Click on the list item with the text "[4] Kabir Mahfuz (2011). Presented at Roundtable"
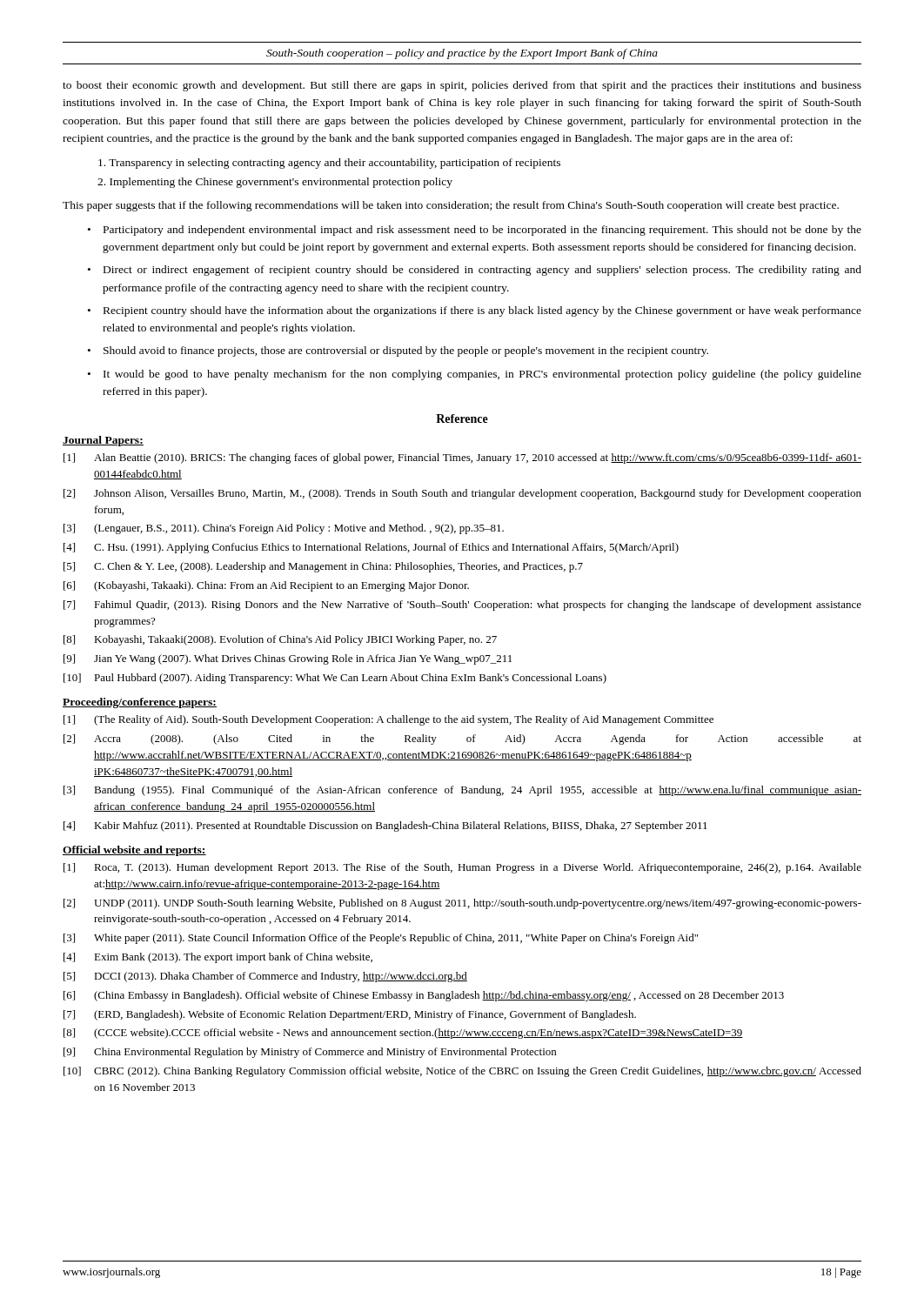Viewport: 924px width, 1305px height. coord(462,826)
